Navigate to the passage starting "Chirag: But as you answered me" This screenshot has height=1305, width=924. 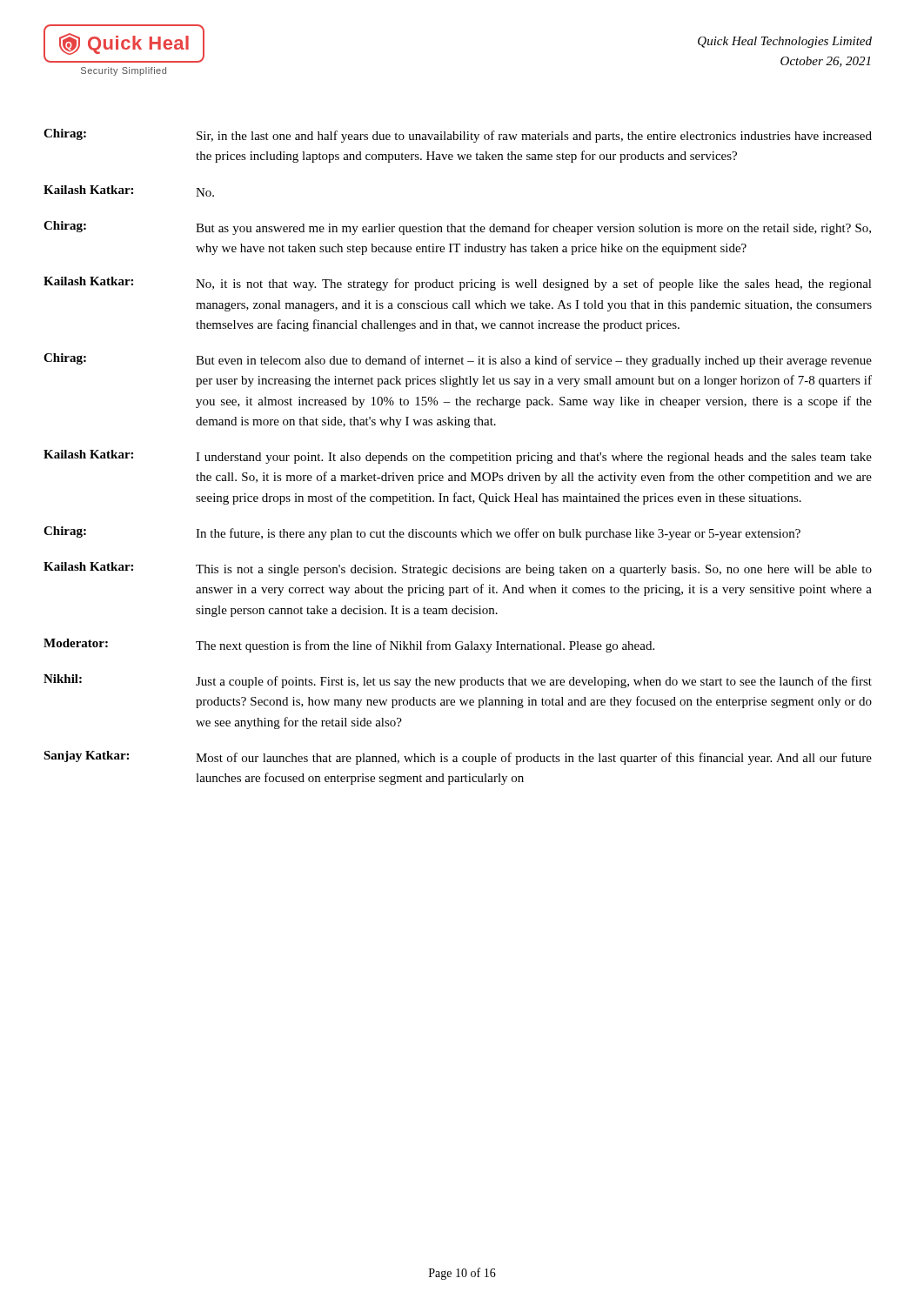tap(458, 238)
